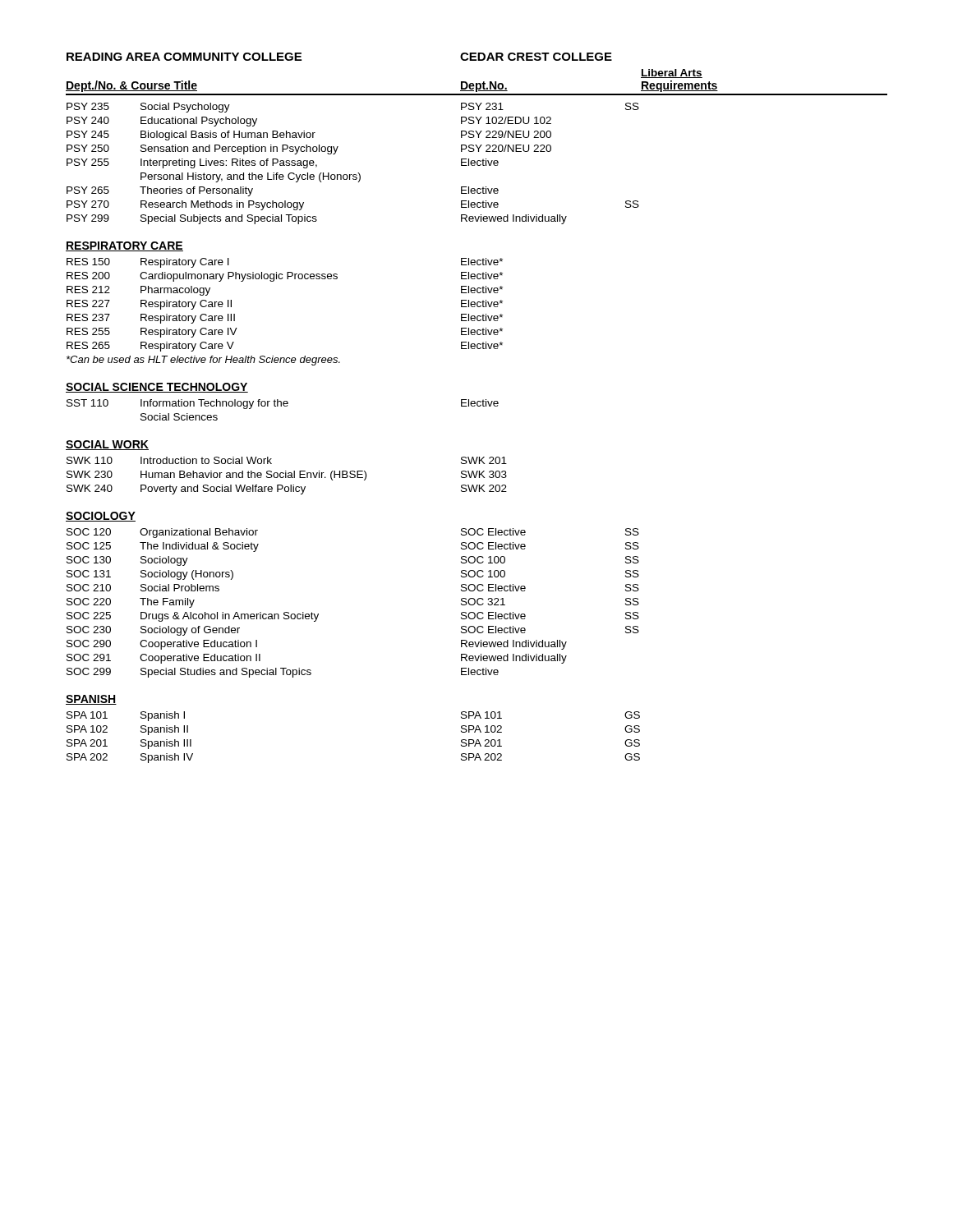
Task: Click on the block starting "PSY 255 Interpreting Lives: Rites of Passage, Elective"
Action: click(x=283, y=163)
